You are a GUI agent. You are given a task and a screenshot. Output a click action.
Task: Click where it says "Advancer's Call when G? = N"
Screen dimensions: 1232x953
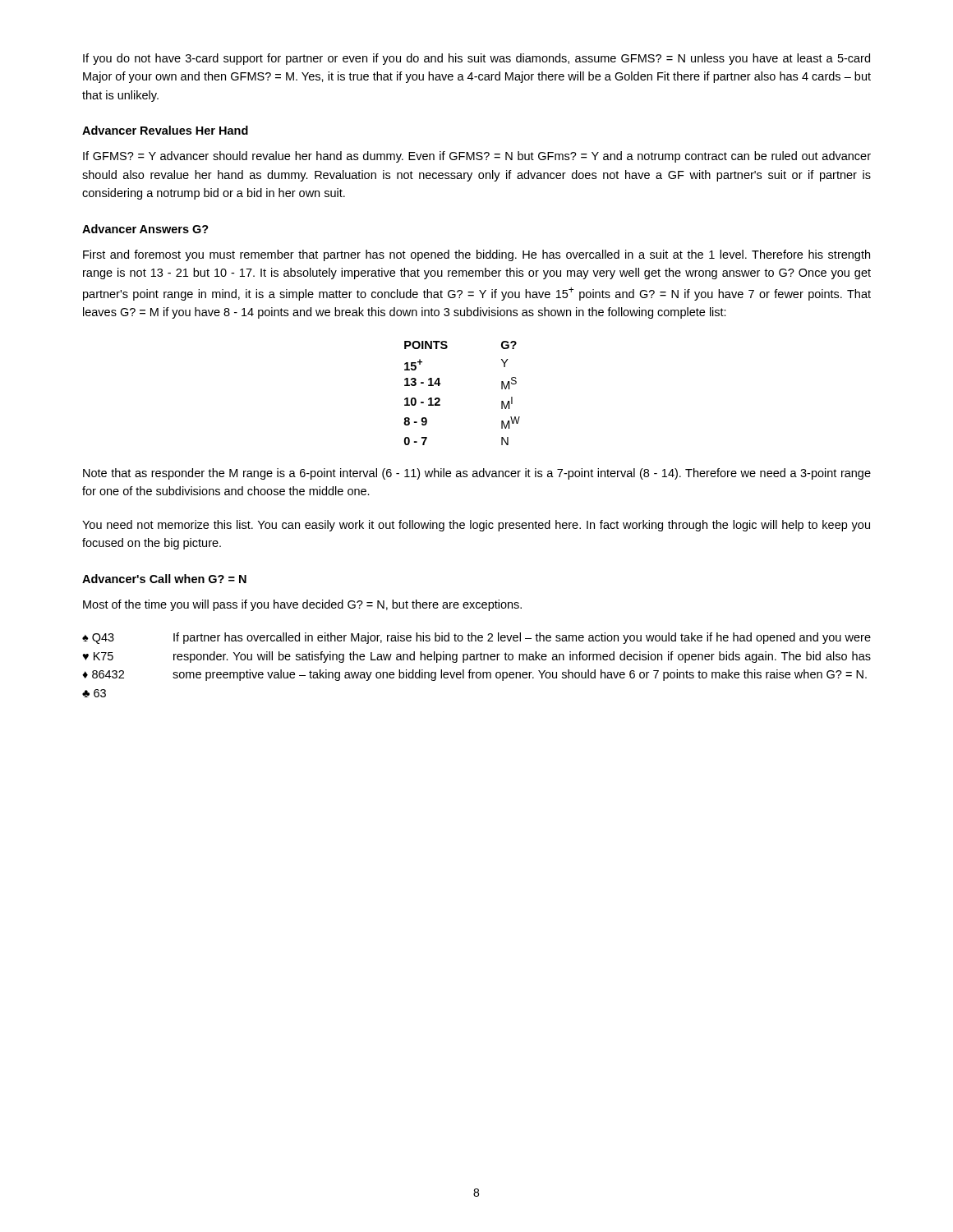coord(164,579)
